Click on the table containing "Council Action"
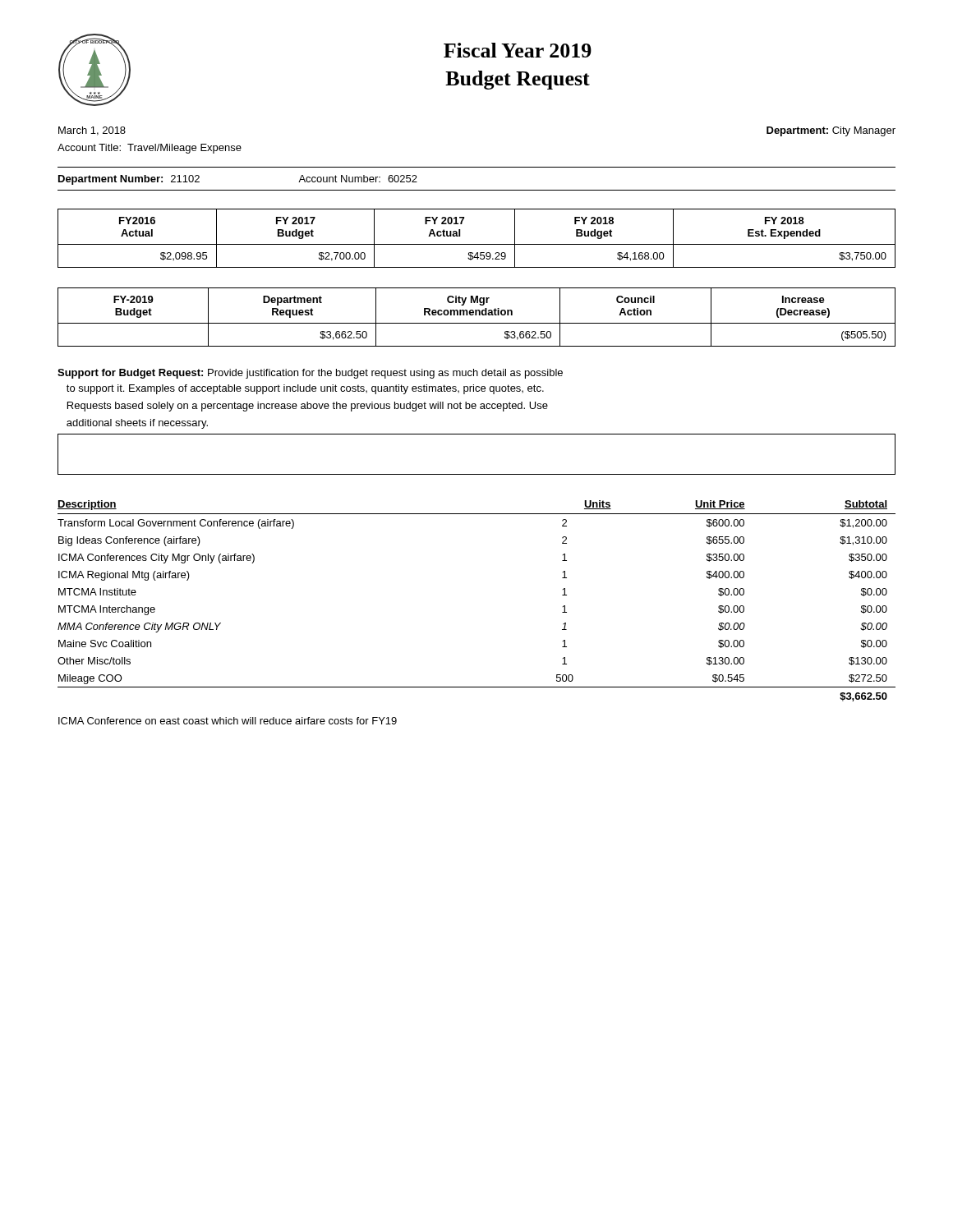The width and height of the screenshot is (953, 1232). pyautogui.click(x=476, y=317)
